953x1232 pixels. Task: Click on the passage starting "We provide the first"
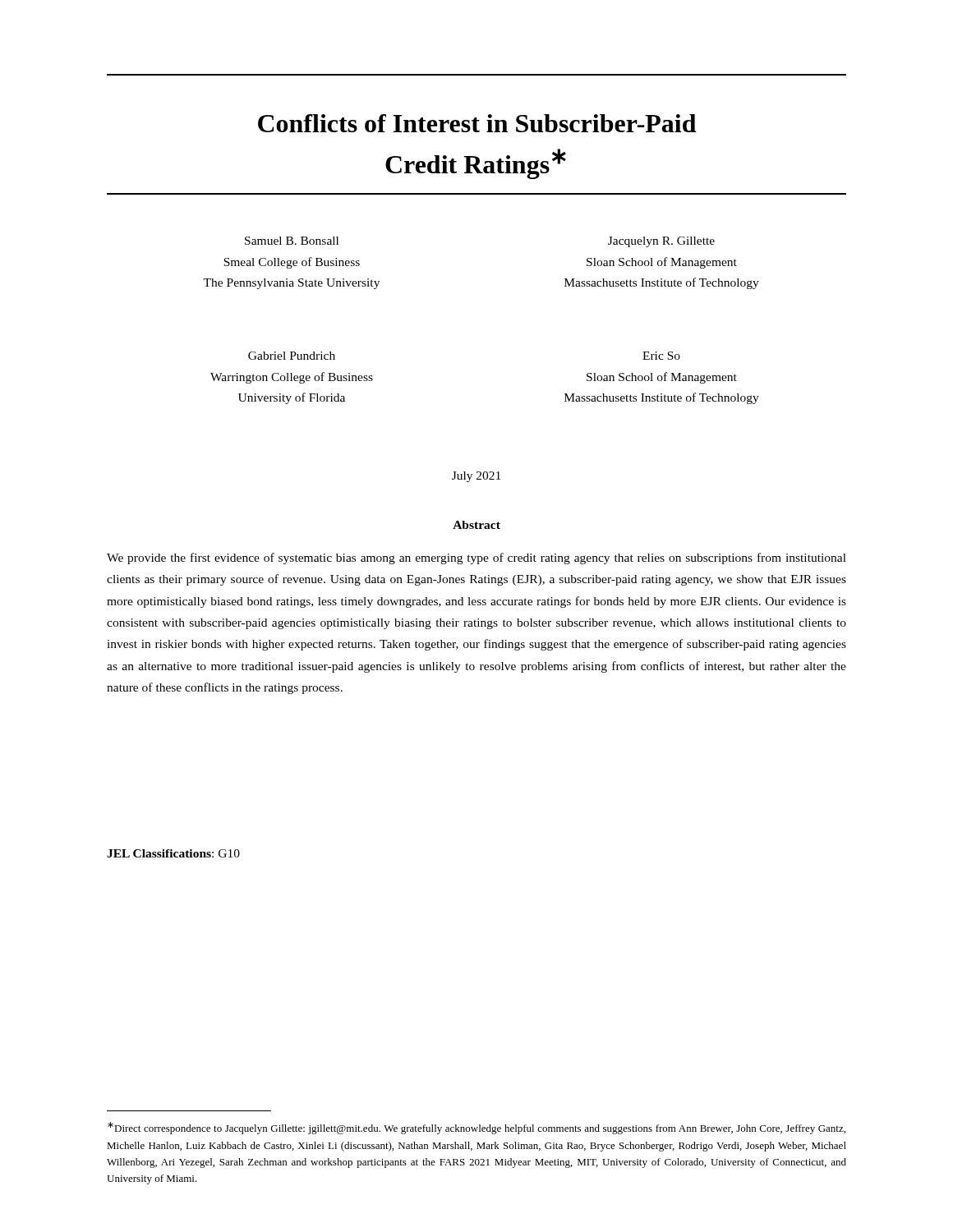476,622
